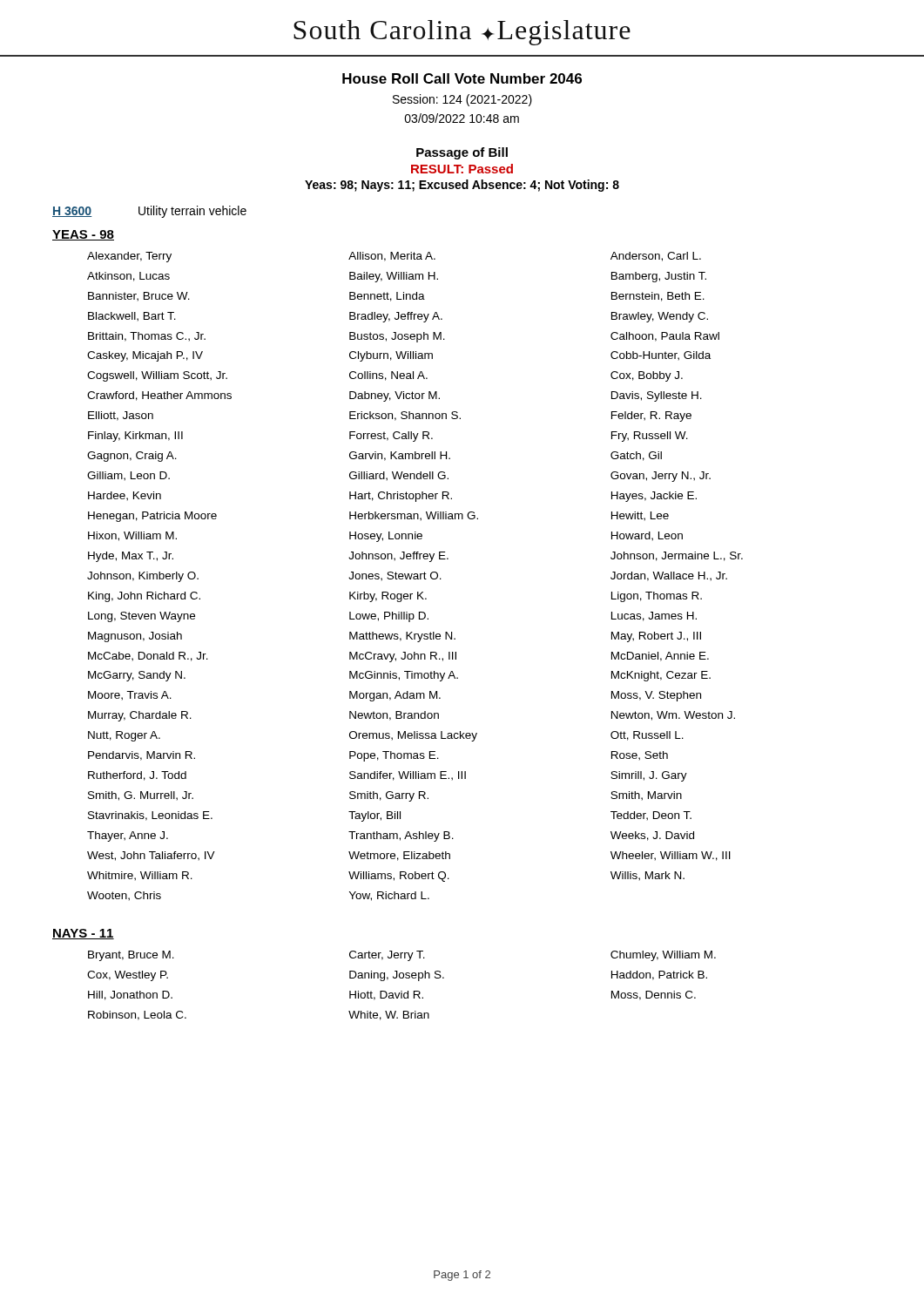Locate the text containing "H 3600 Utility terrain vehicle"
This screenshot has width=924, height=1307.
tap(150, 211)
